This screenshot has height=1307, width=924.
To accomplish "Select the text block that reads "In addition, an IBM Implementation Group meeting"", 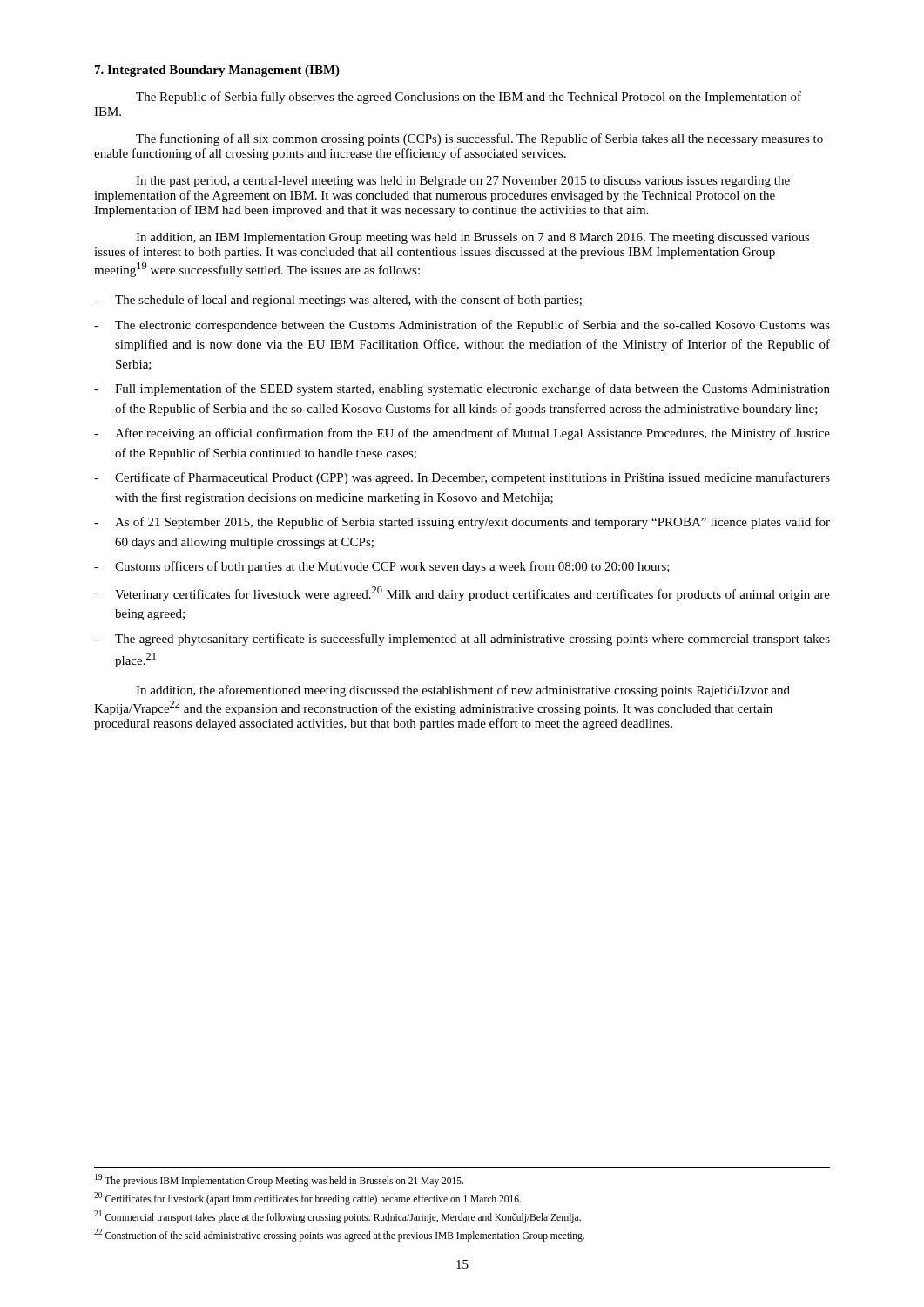I will click(452, 254).
